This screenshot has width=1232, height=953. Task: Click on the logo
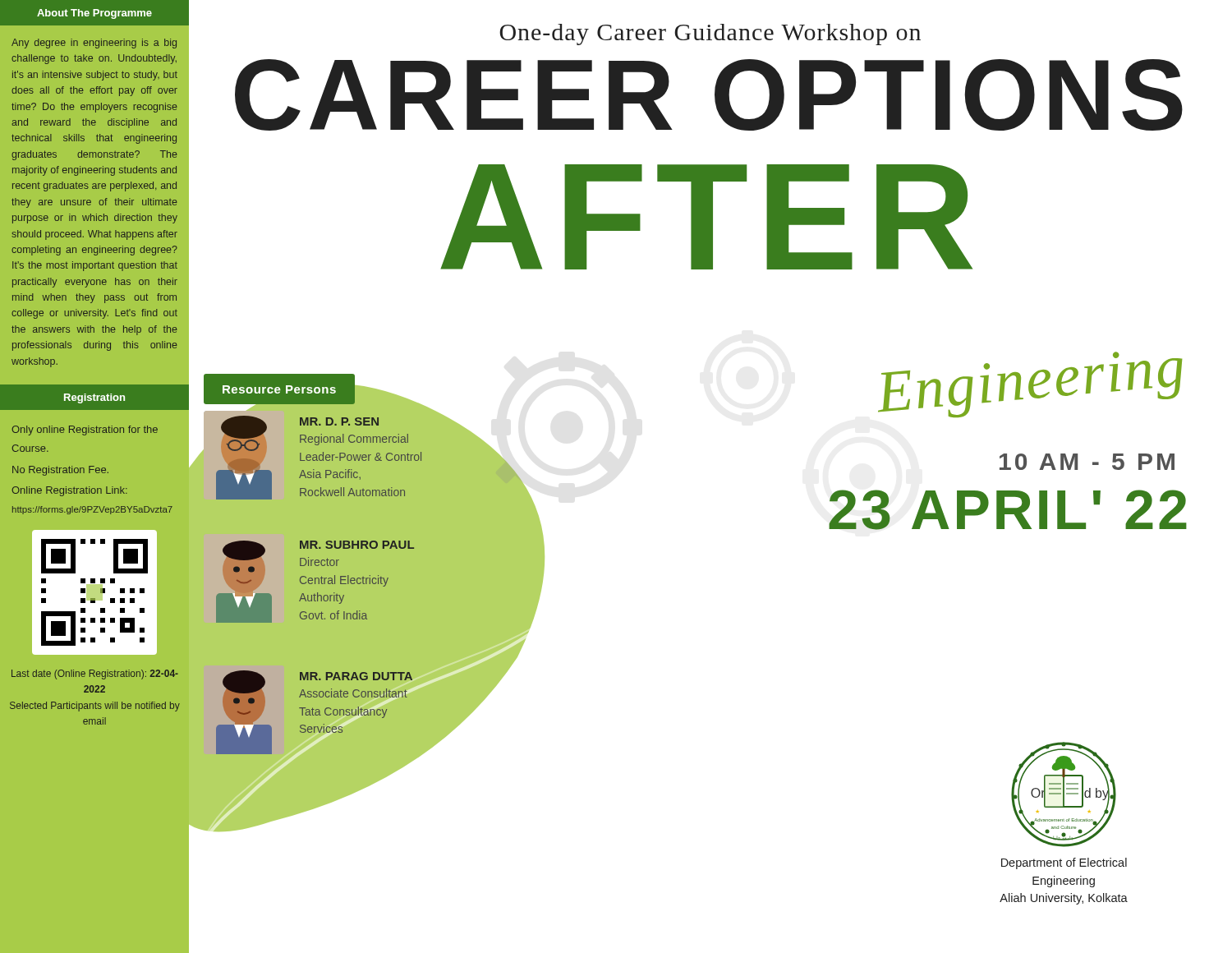[x=1064, y=824]
